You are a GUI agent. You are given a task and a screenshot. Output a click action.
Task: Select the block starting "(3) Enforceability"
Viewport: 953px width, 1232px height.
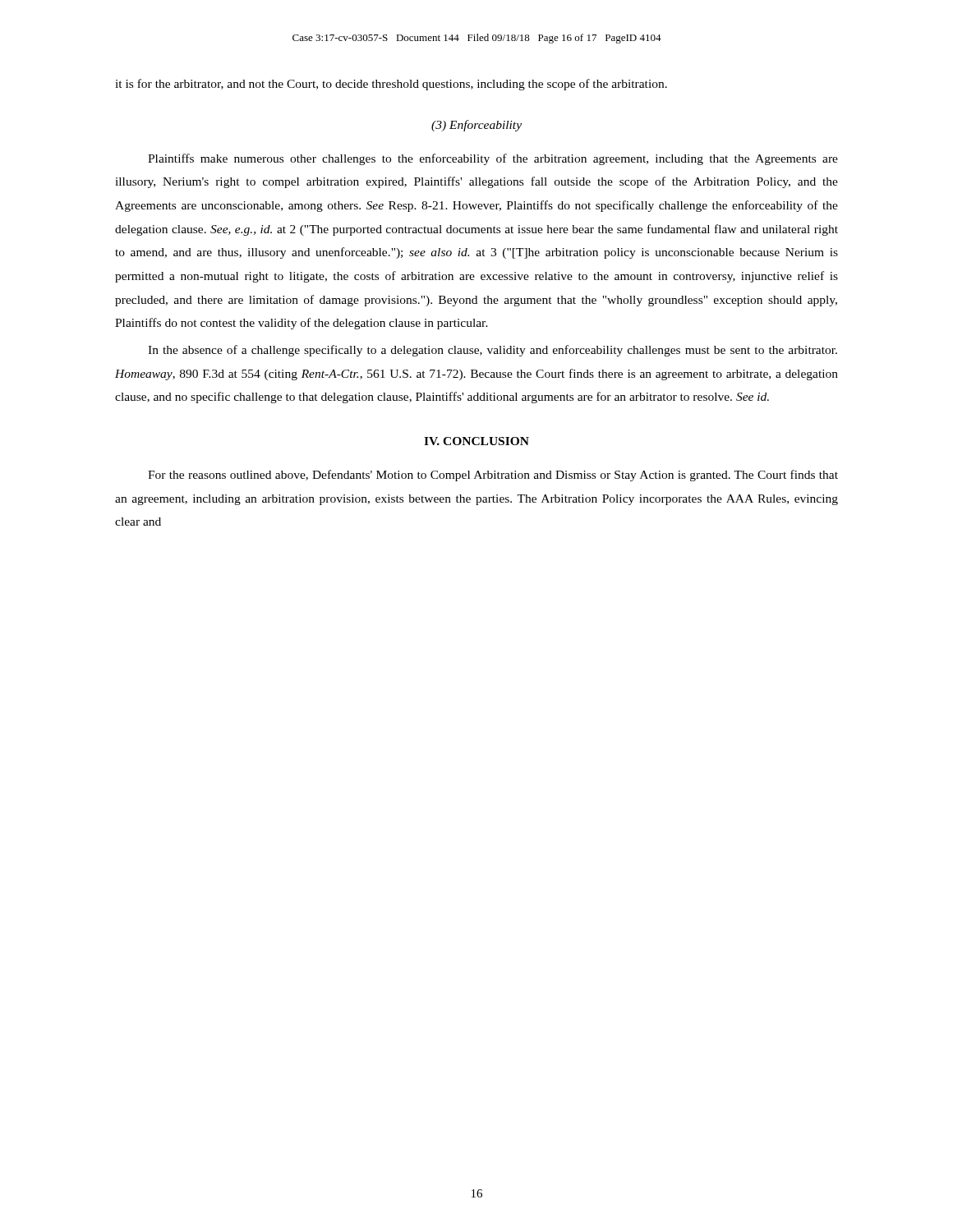(x=476, y=124)
